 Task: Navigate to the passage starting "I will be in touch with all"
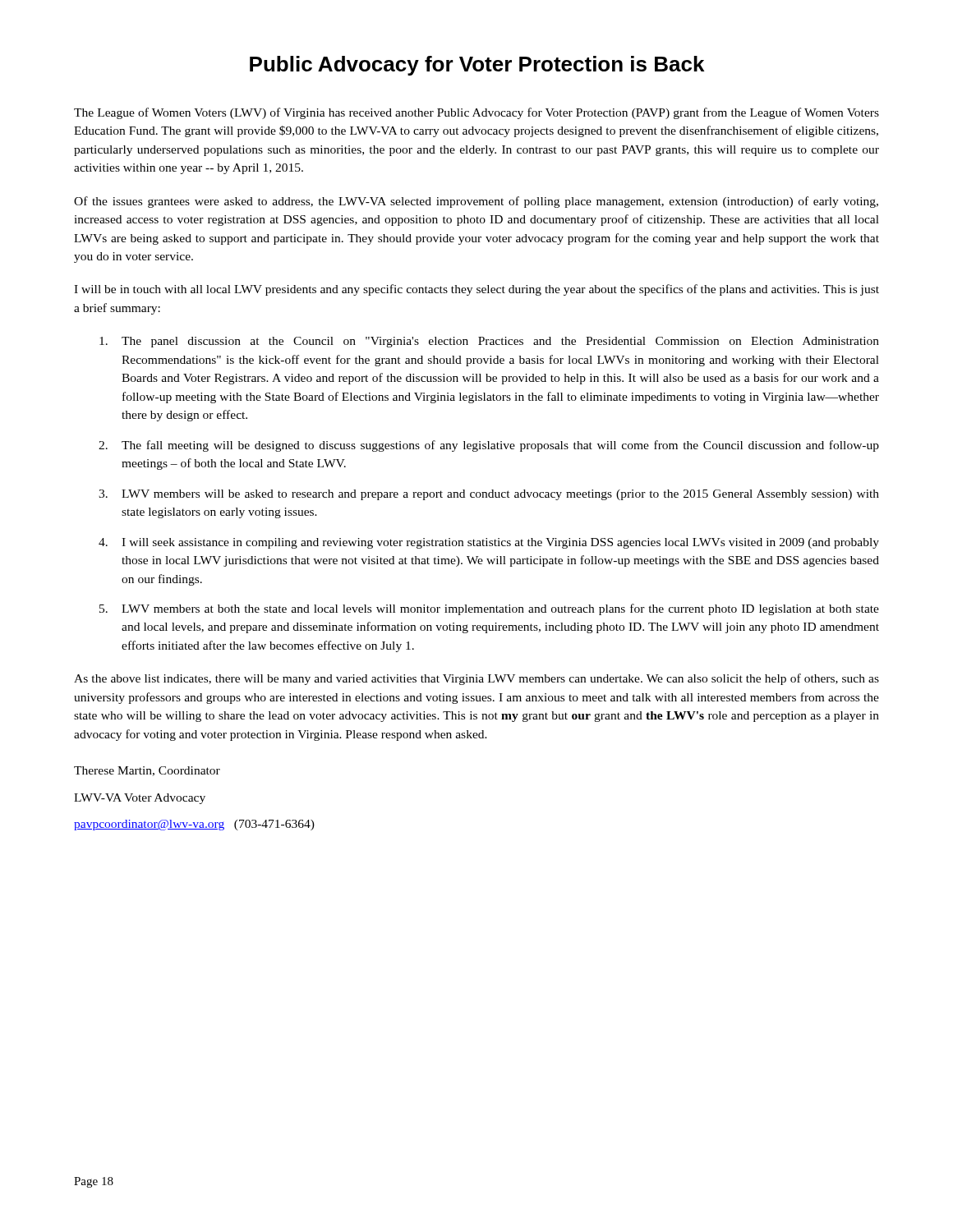pos(476,298)
